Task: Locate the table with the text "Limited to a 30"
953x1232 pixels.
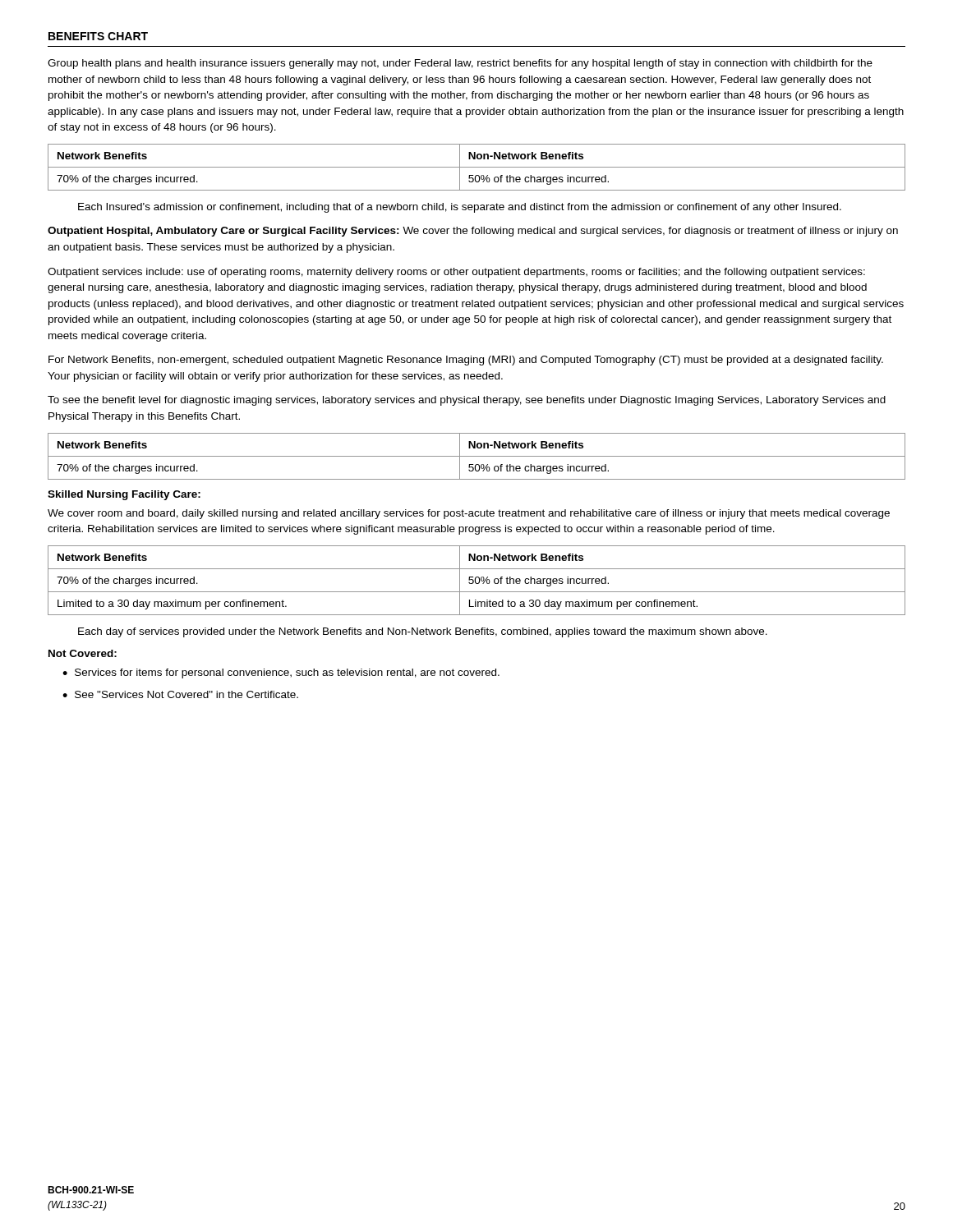Action: tap(476, 580)
